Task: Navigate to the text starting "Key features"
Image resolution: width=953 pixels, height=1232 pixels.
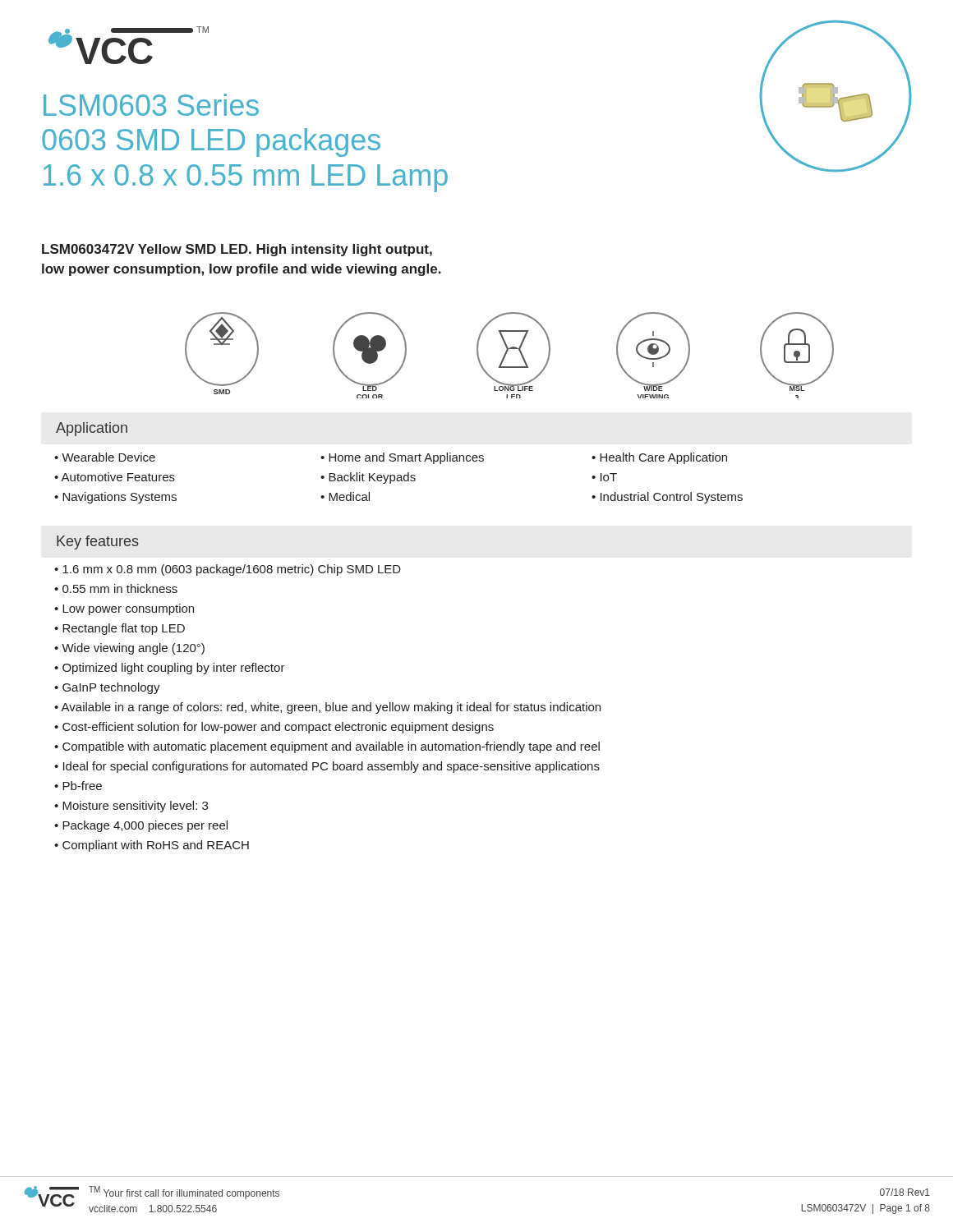Action: 98,542
